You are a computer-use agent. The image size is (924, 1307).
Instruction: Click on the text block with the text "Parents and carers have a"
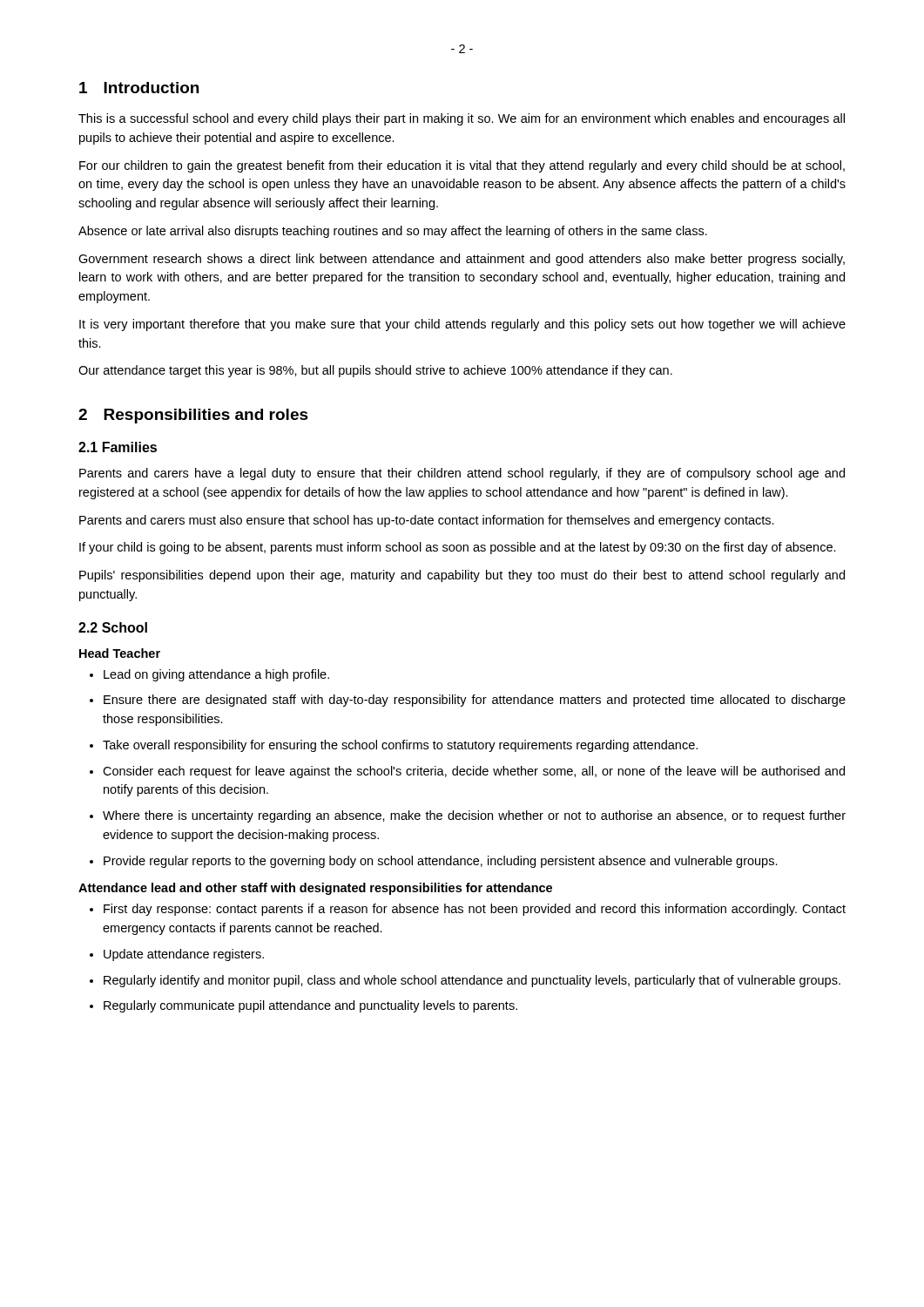coord(462,483)
